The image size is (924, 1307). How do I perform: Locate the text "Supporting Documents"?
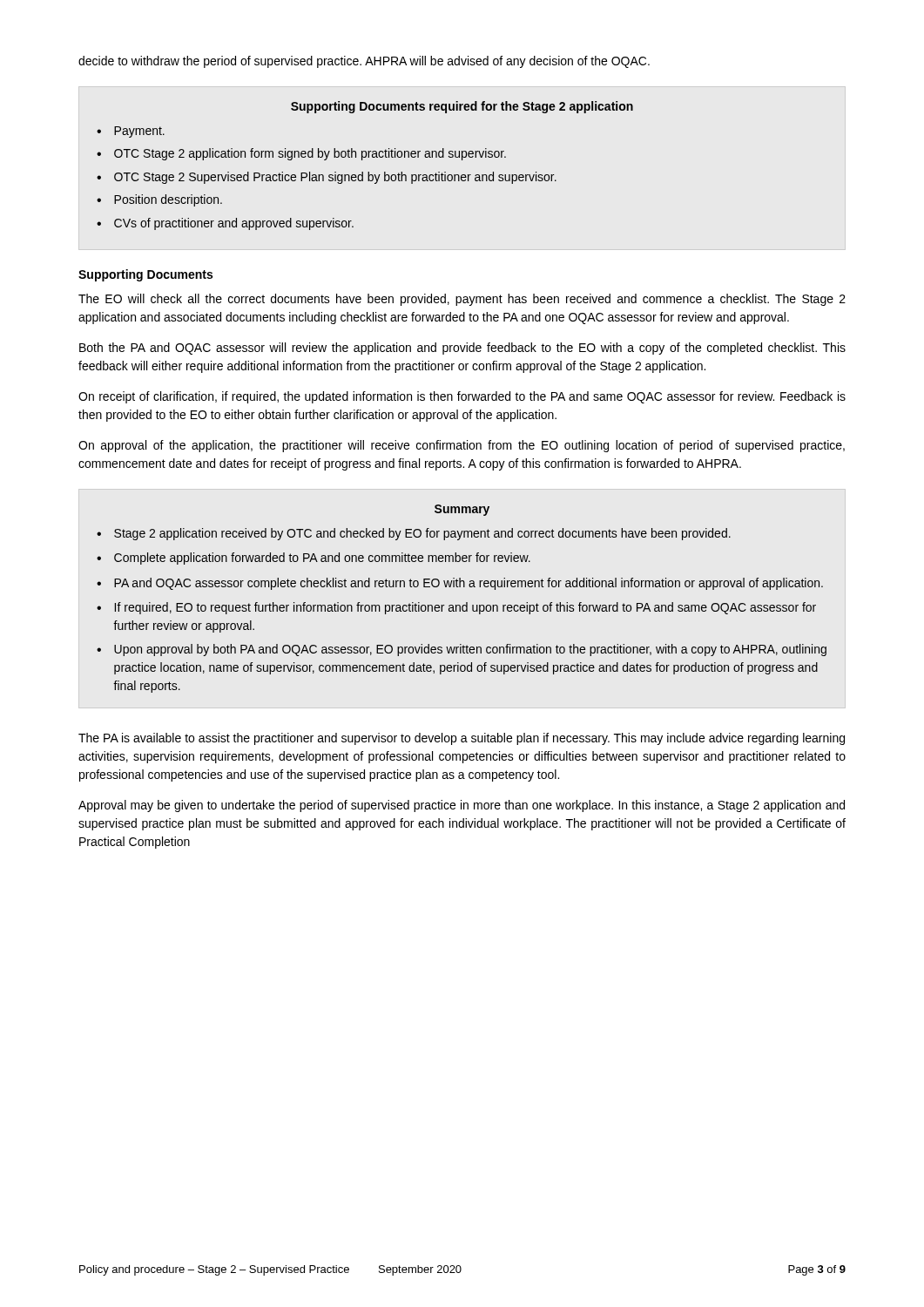click(x=146, y=274)
